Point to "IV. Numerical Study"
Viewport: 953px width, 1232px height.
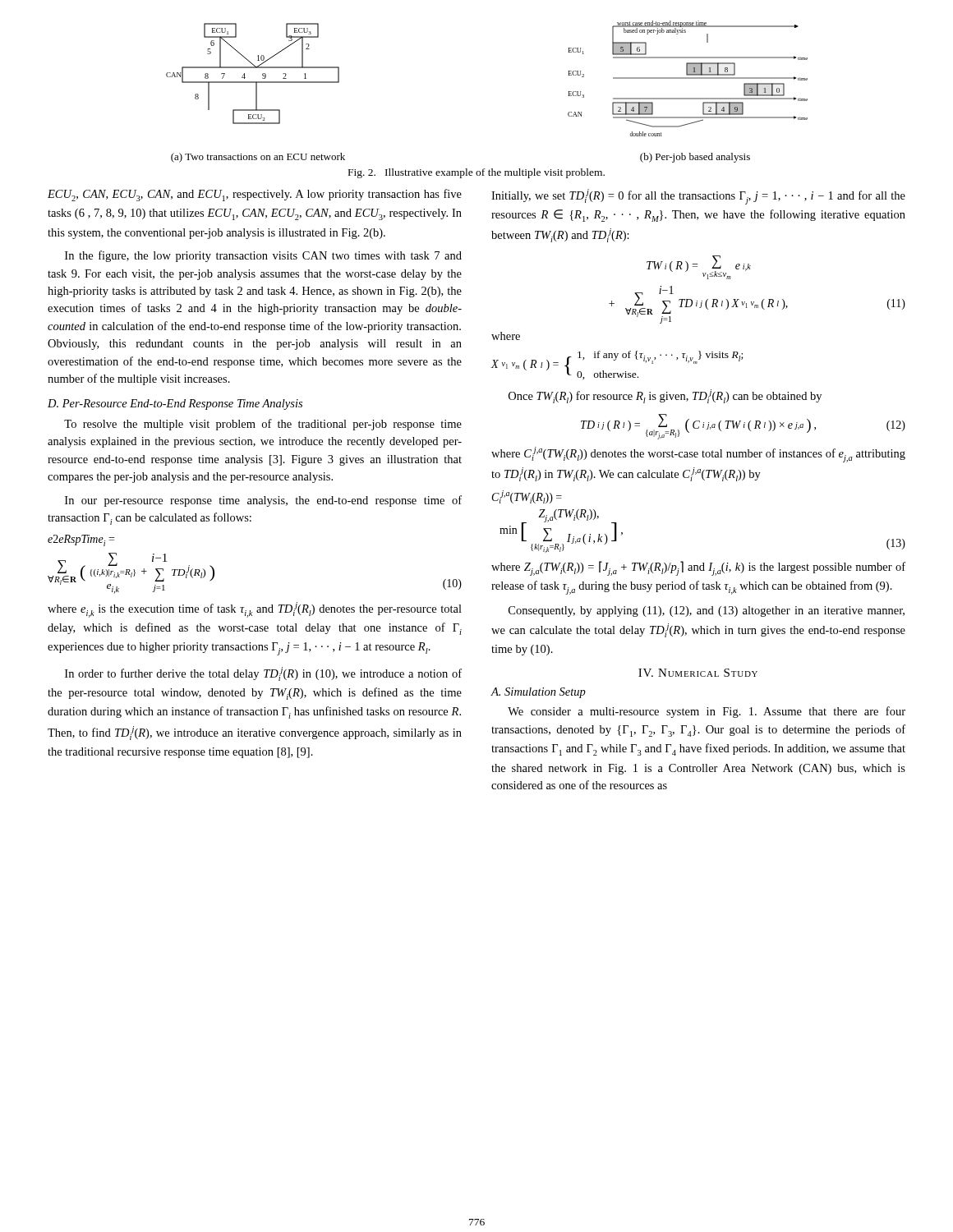coord(698,673)
